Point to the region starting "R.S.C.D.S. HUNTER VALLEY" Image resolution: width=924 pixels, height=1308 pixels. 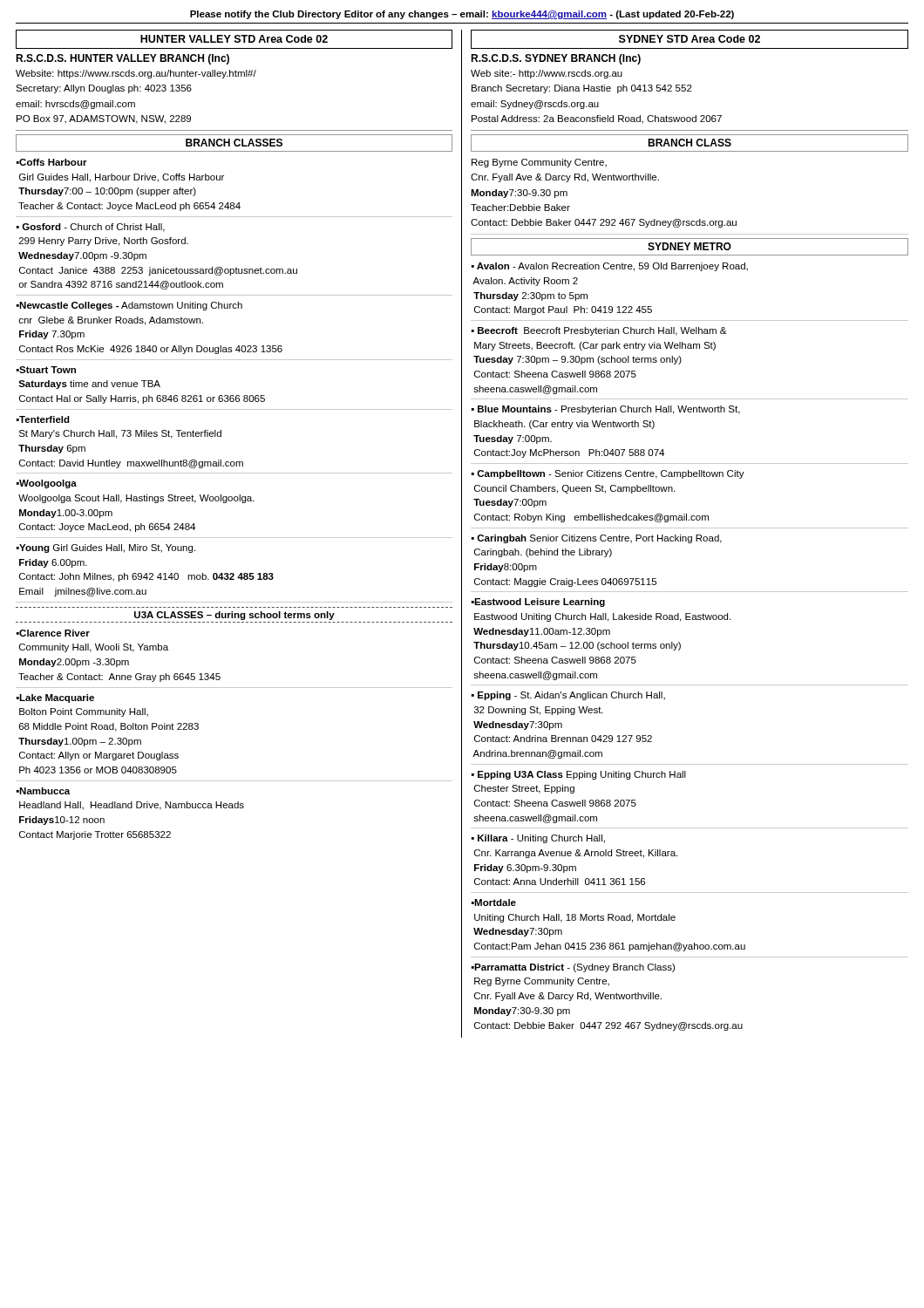click(x=122, y=59)
